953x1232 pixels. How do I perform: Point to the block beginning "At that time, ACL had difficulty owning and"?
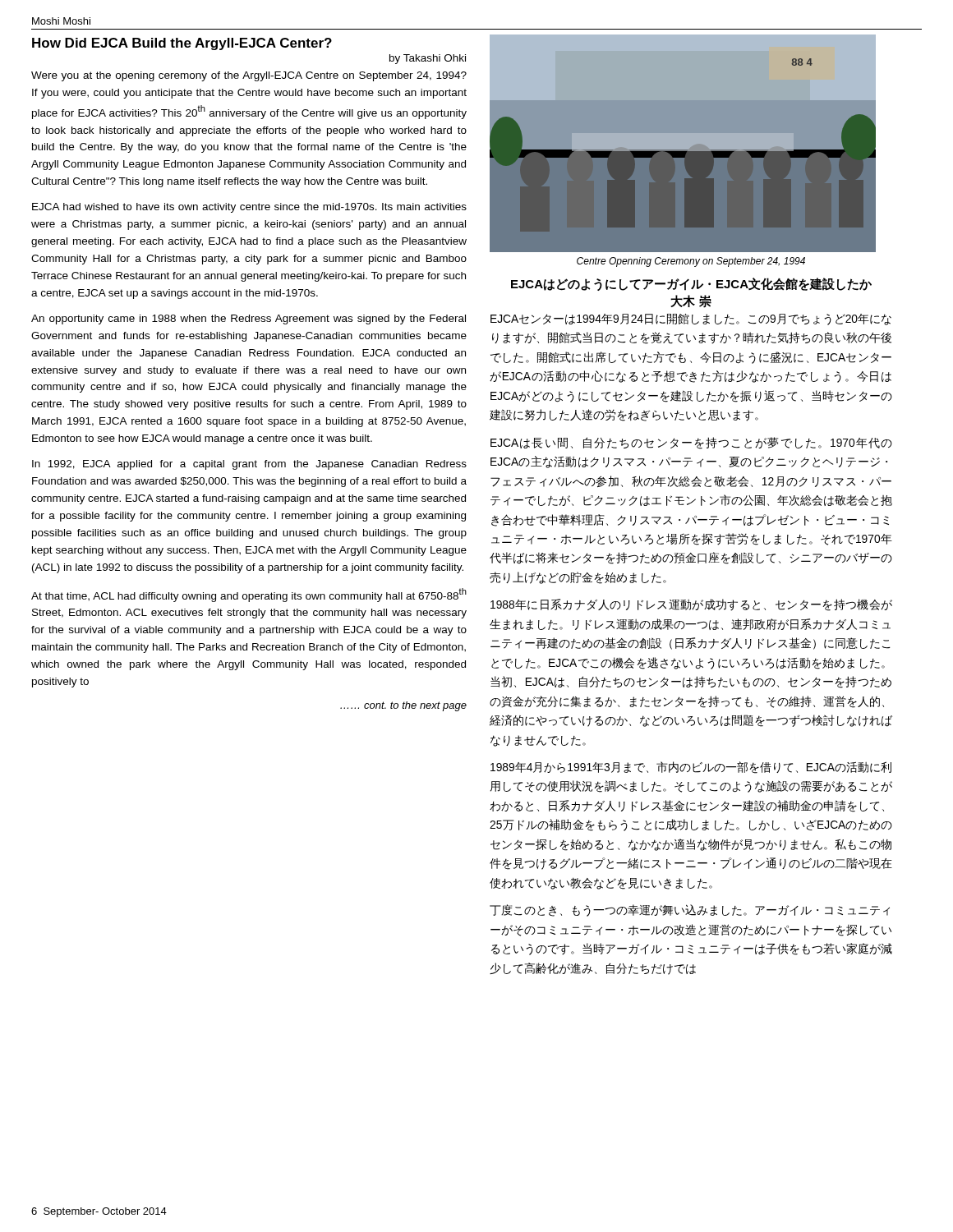pos(249,637)
